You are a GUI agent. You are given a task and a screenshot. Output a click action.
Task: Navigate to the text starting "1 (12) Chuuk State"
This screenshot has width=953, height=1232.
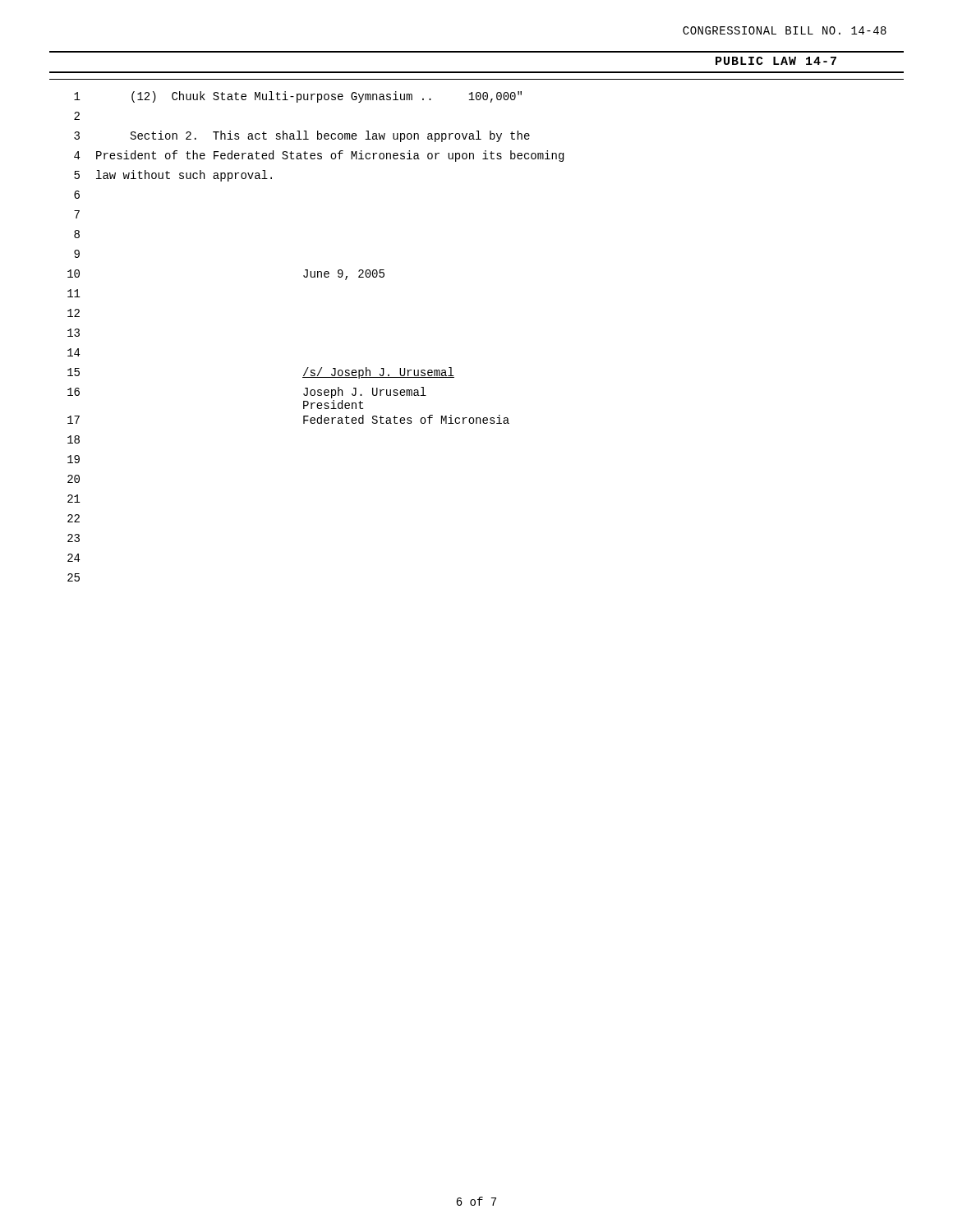pos(476,97)
